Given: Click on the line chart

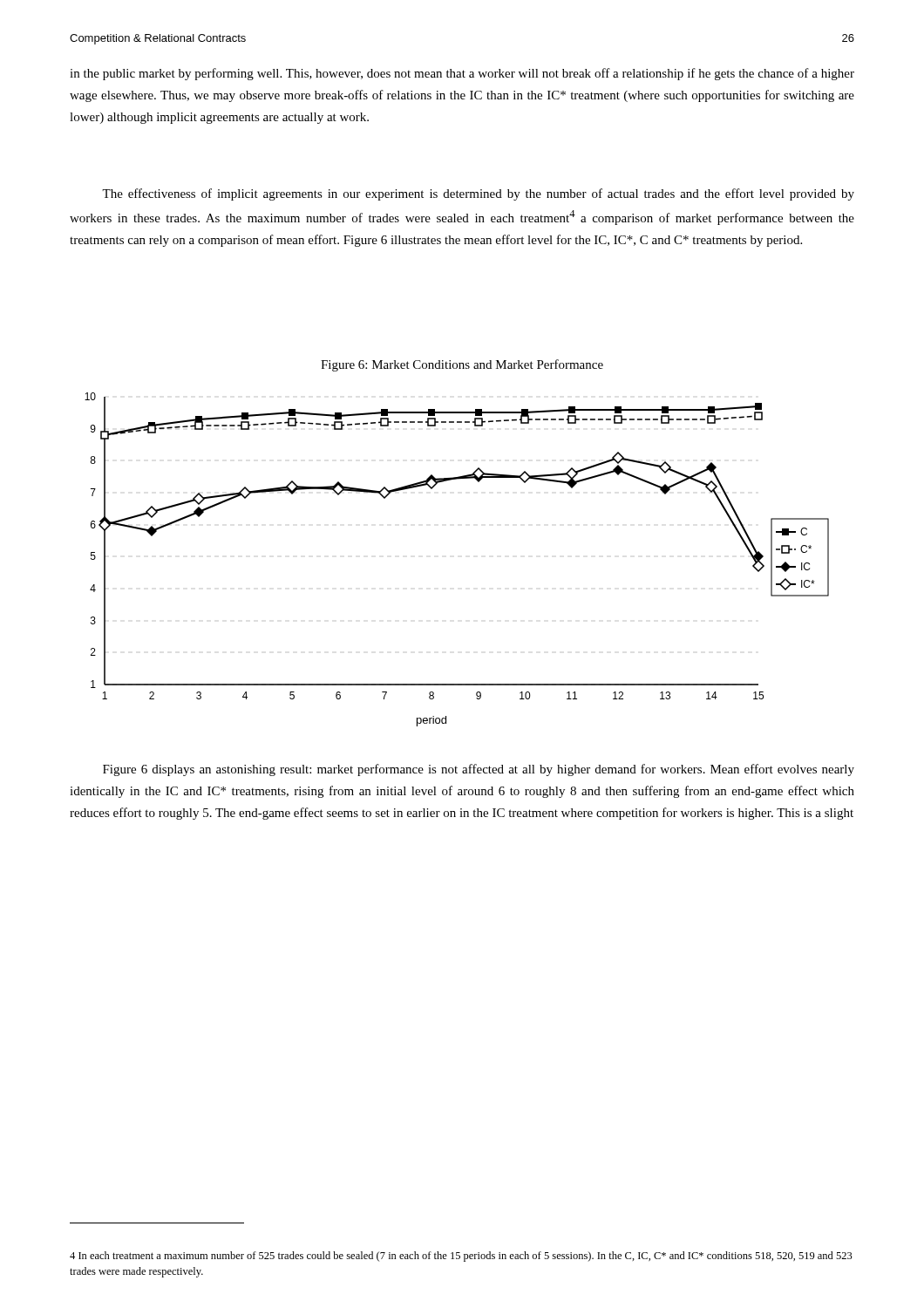Looking at the screenshot, I should [x=462, y=560].
